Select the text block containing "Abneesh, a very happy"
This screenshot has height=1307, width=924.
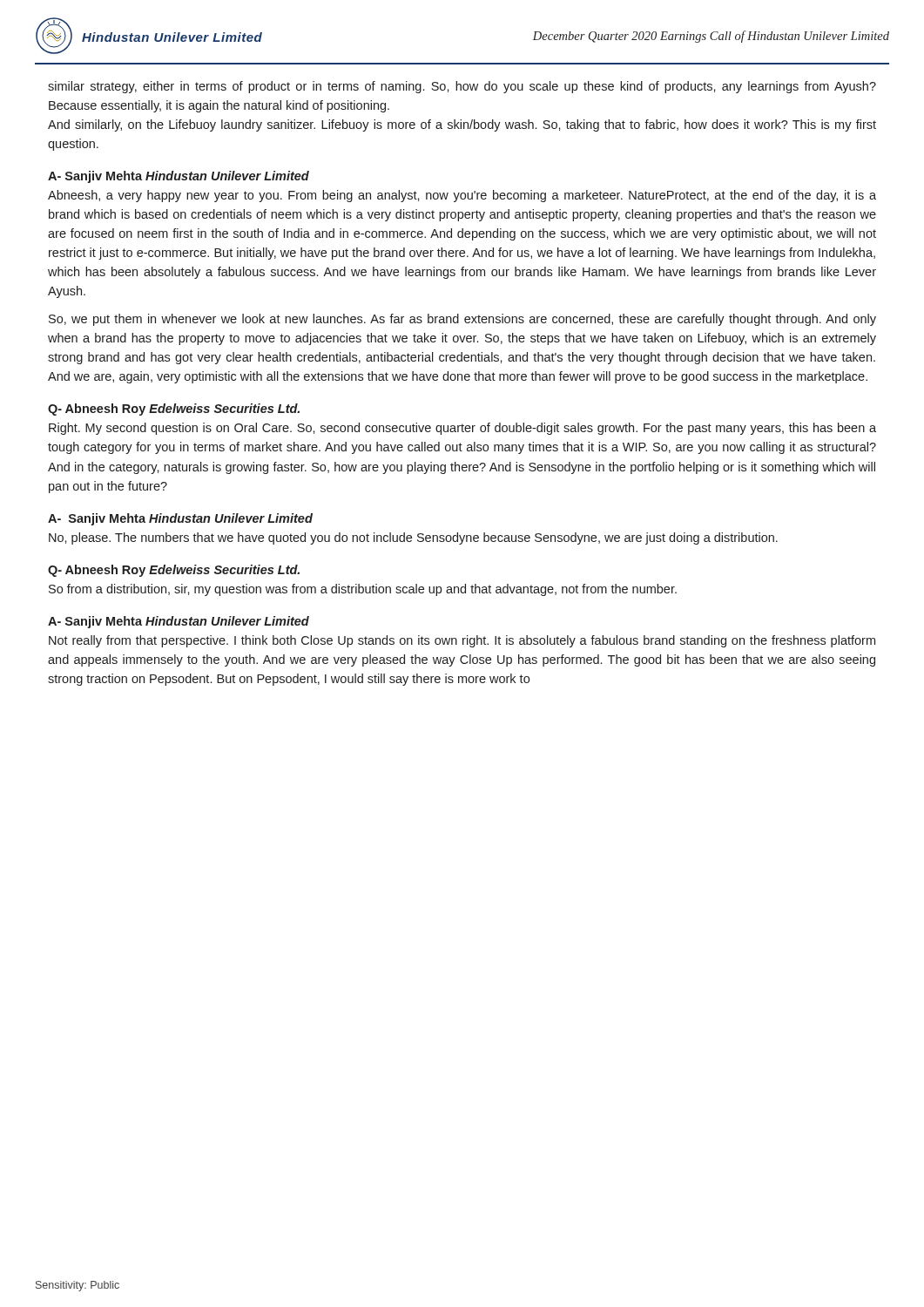click(462, 243)
